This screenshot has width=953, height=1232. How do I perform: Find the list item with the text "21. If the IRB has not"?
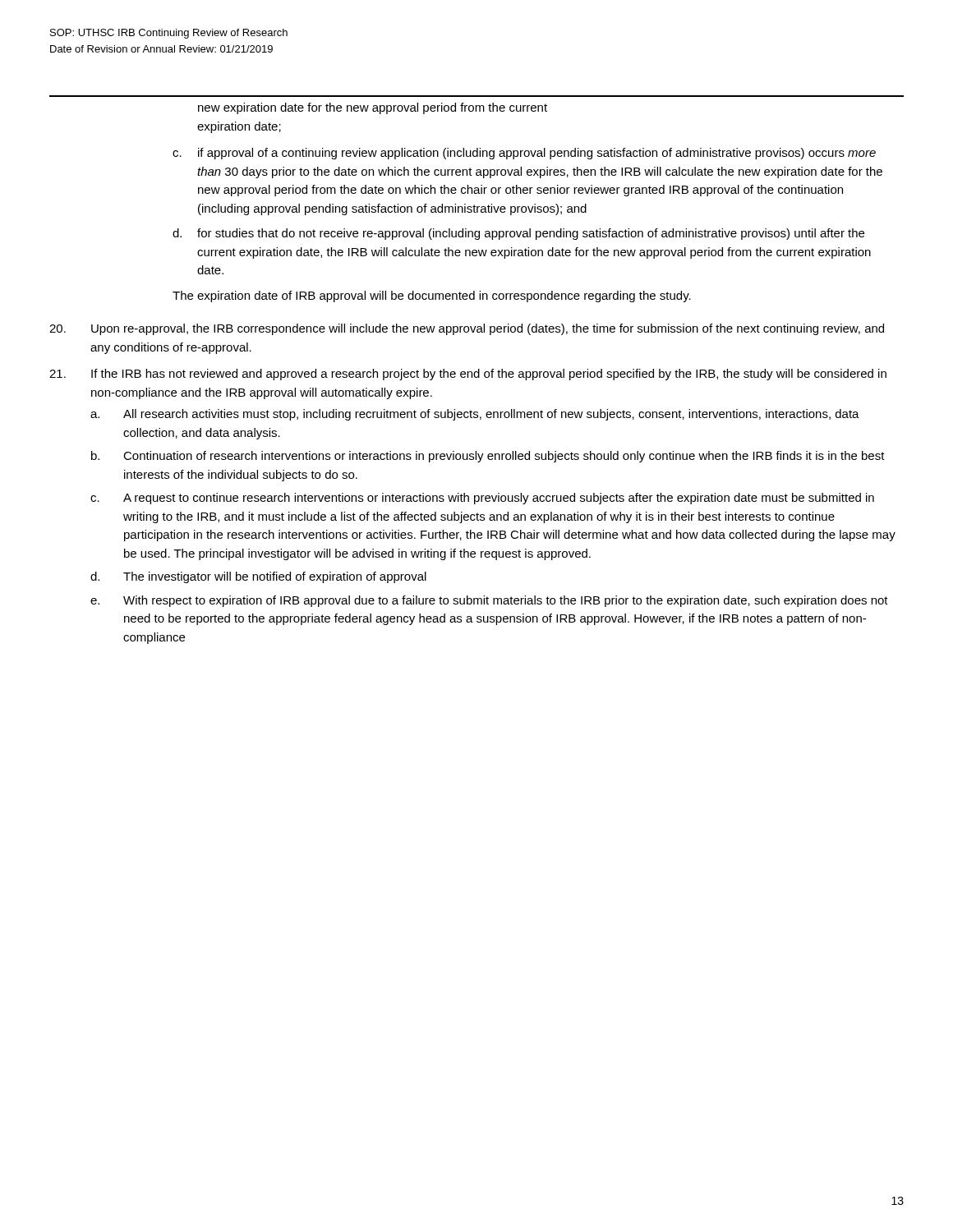tap(476, 383)
